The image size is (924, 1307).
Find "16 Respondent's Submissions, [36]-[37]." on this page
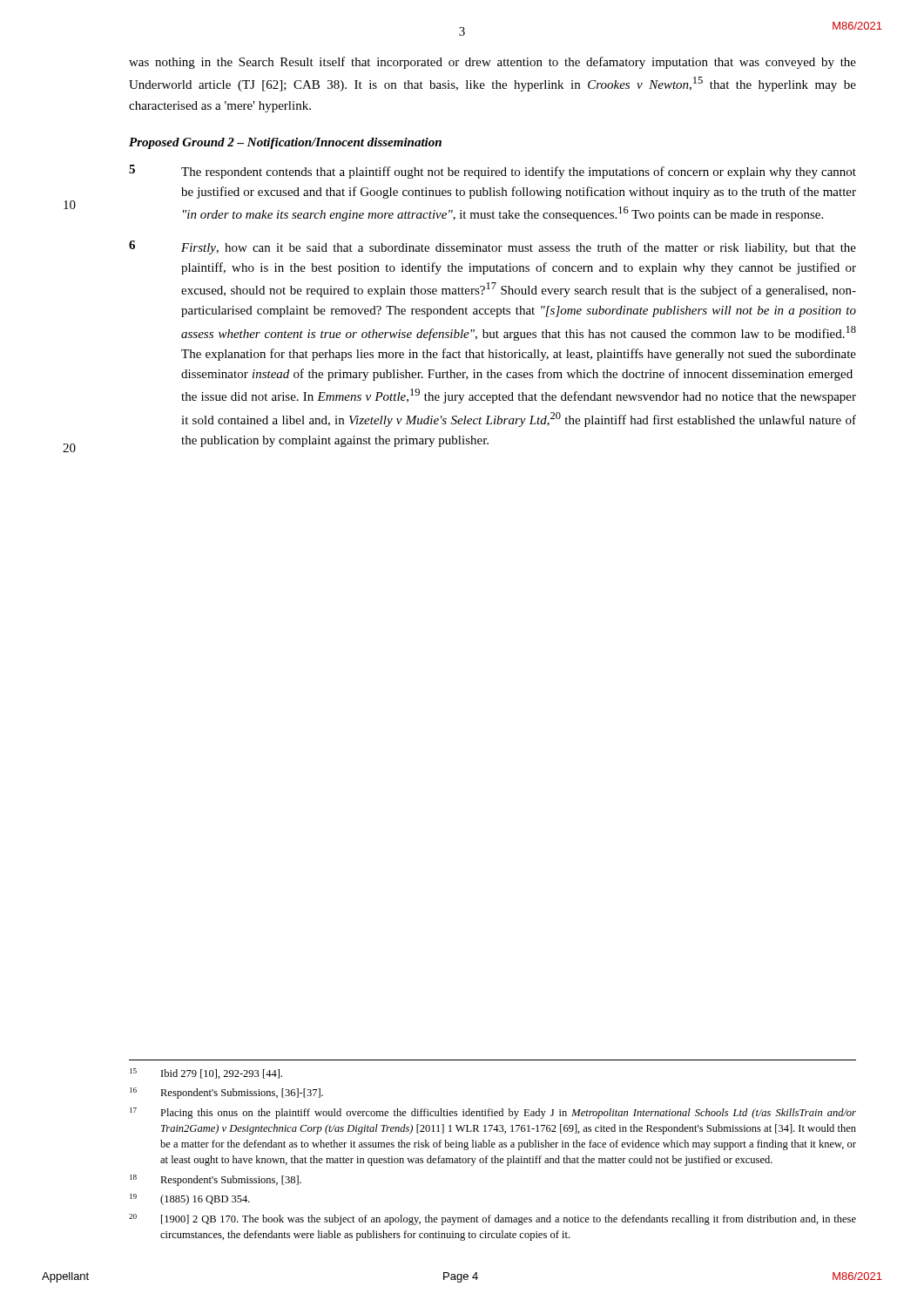point(226,1093)
